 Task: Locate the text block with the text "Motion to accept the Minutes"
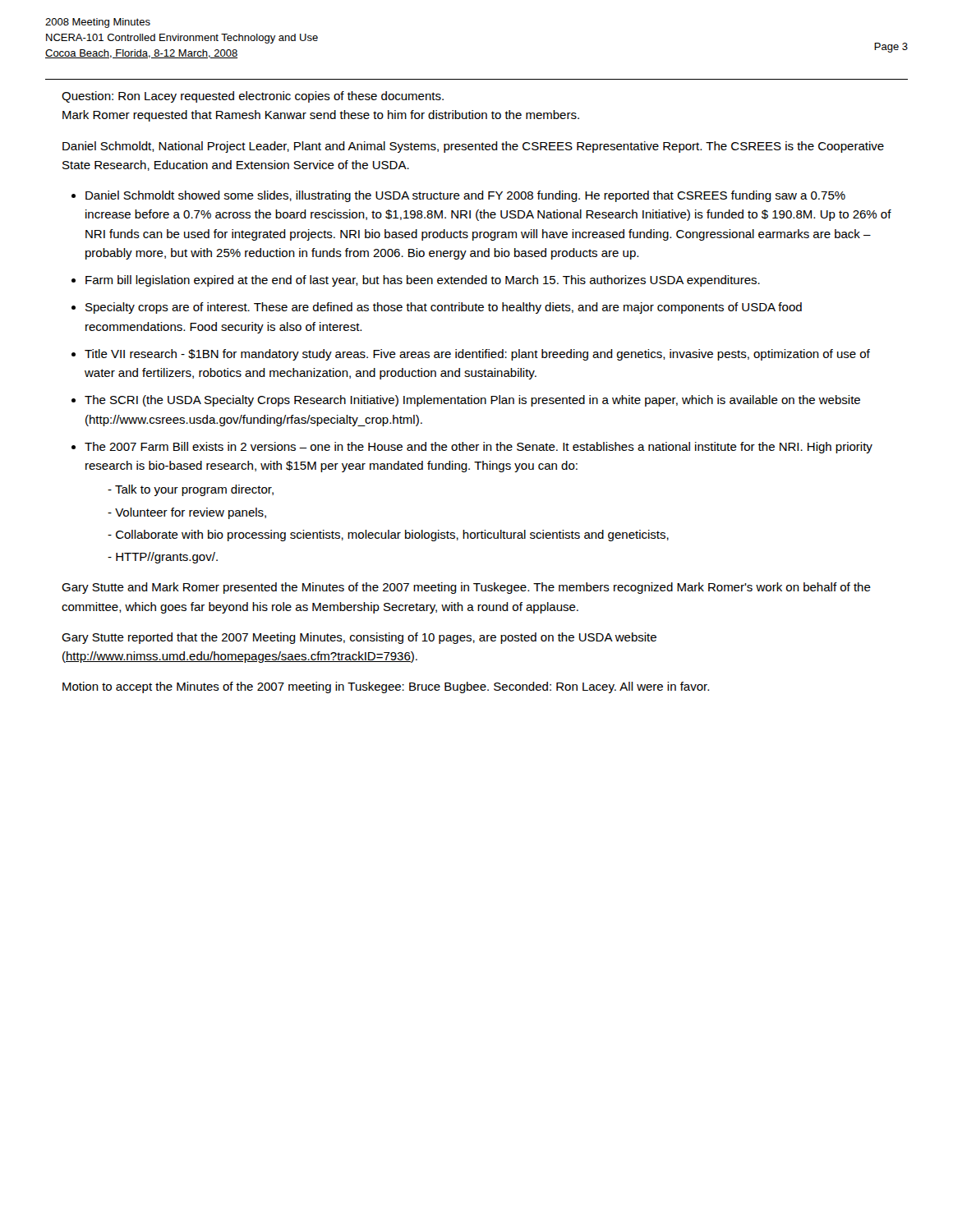click(x=386, y=686)
